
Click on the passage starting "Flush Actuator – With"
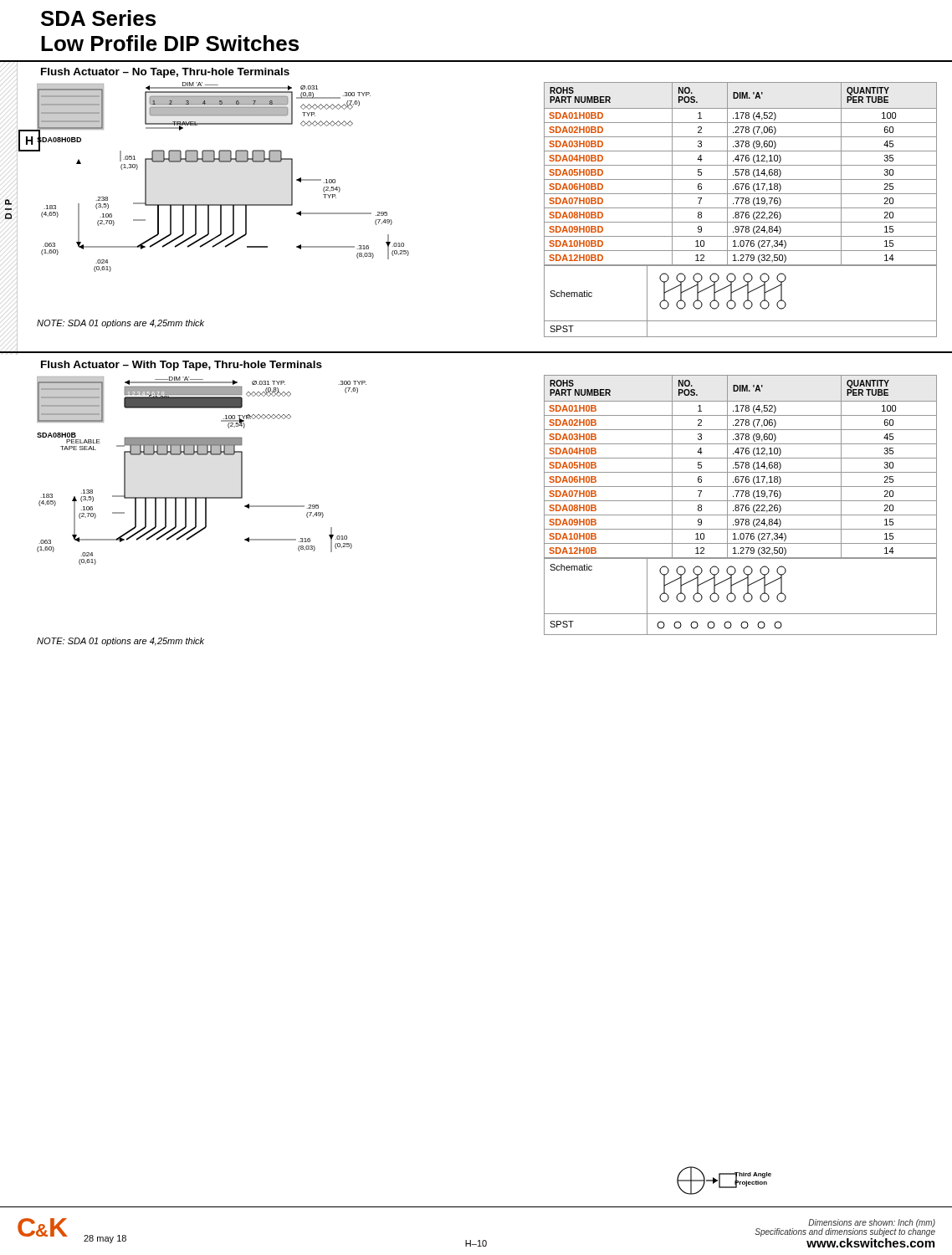(x=181, y=364)
